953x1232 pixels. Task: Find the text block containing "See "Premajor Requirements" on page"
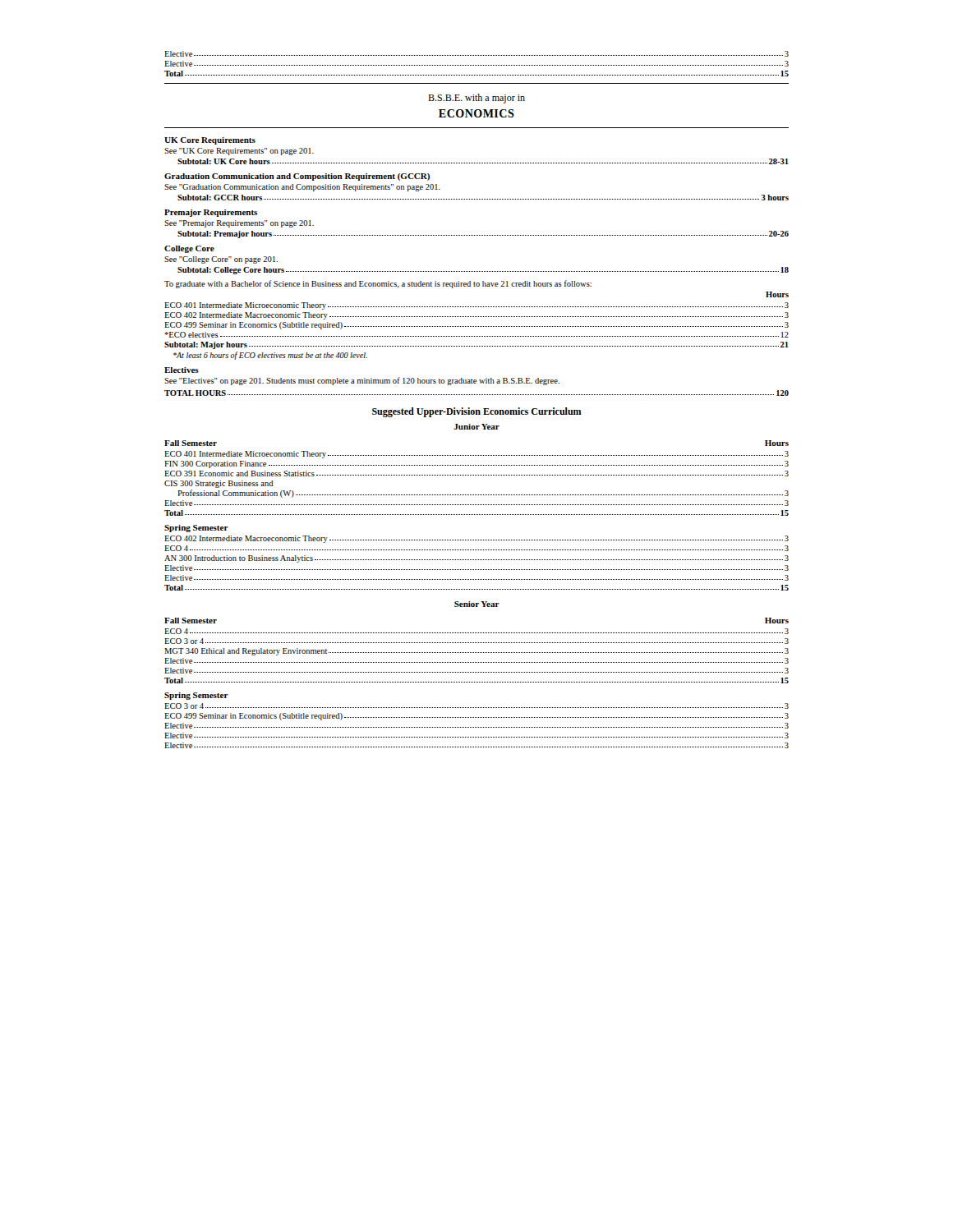[x=239, y=223]
